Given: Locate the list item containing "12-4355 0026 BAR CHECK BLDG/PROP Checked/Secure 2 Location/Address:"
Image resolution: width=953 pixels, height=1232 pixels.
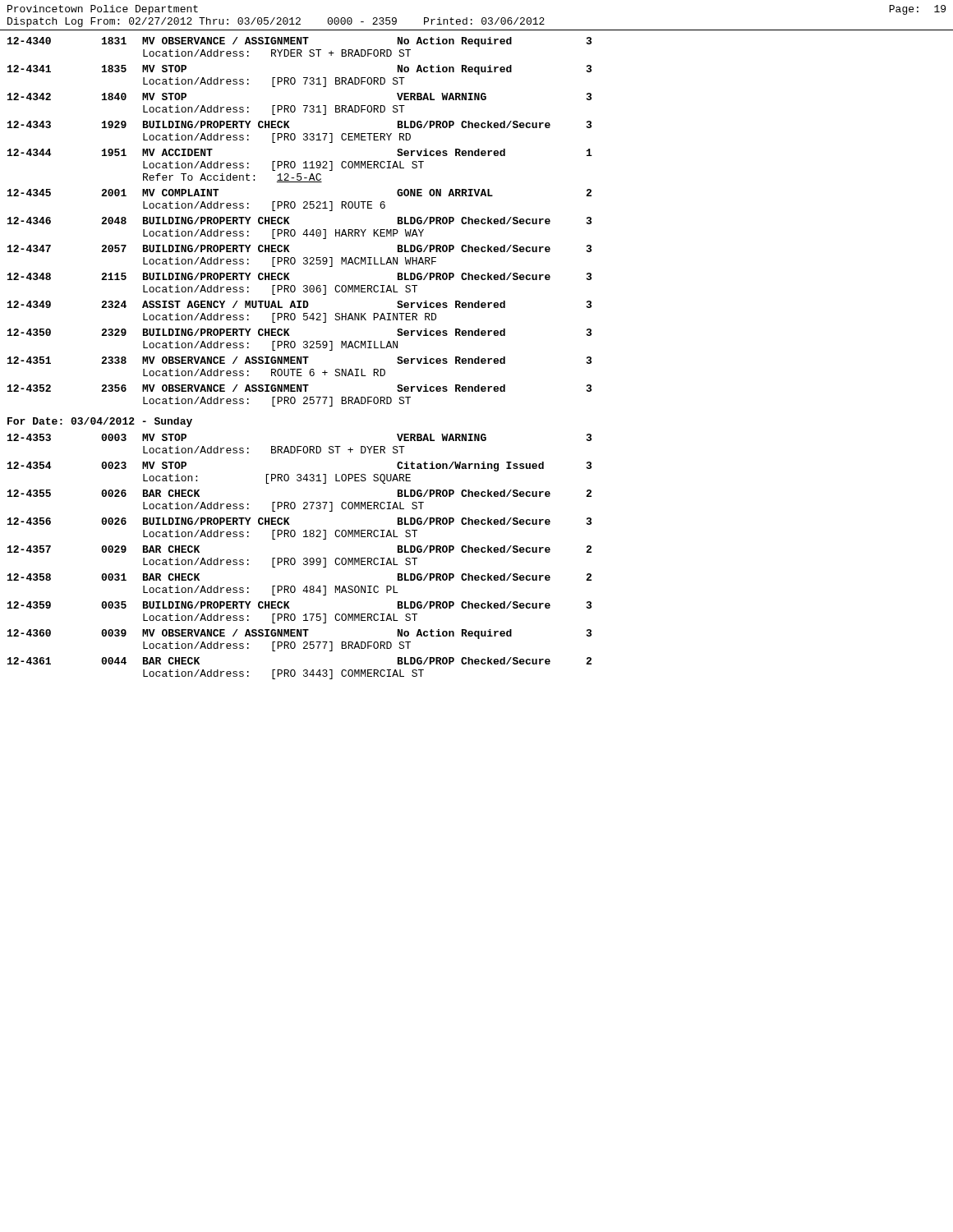Looking at the screenshot, I should pyautogui.click(x=476, y=500).
